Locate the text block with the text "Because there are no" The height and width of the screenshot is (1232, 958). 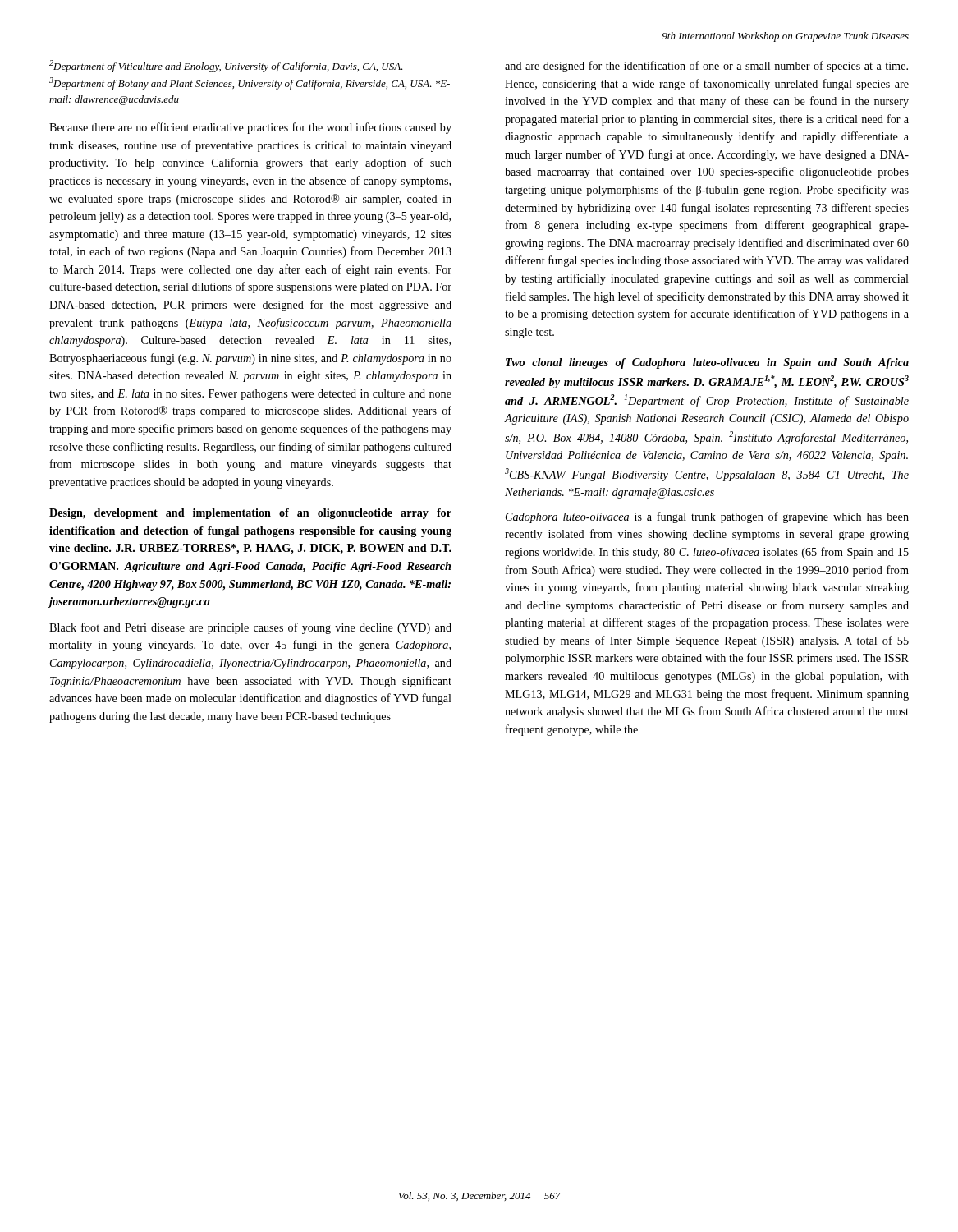[250, 305]
